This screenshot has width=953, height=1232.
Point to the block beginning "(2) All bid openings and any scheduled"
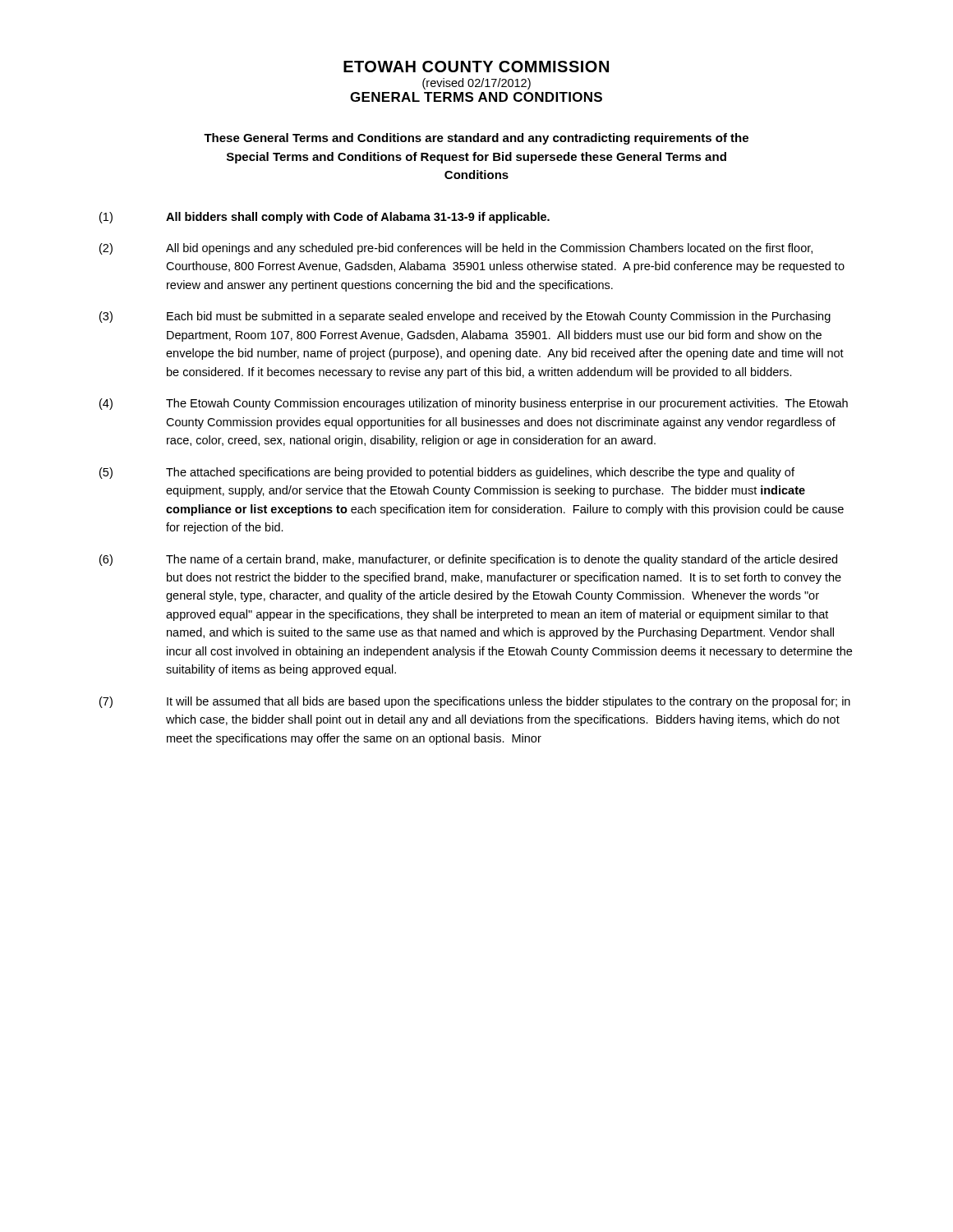[476, 267]
